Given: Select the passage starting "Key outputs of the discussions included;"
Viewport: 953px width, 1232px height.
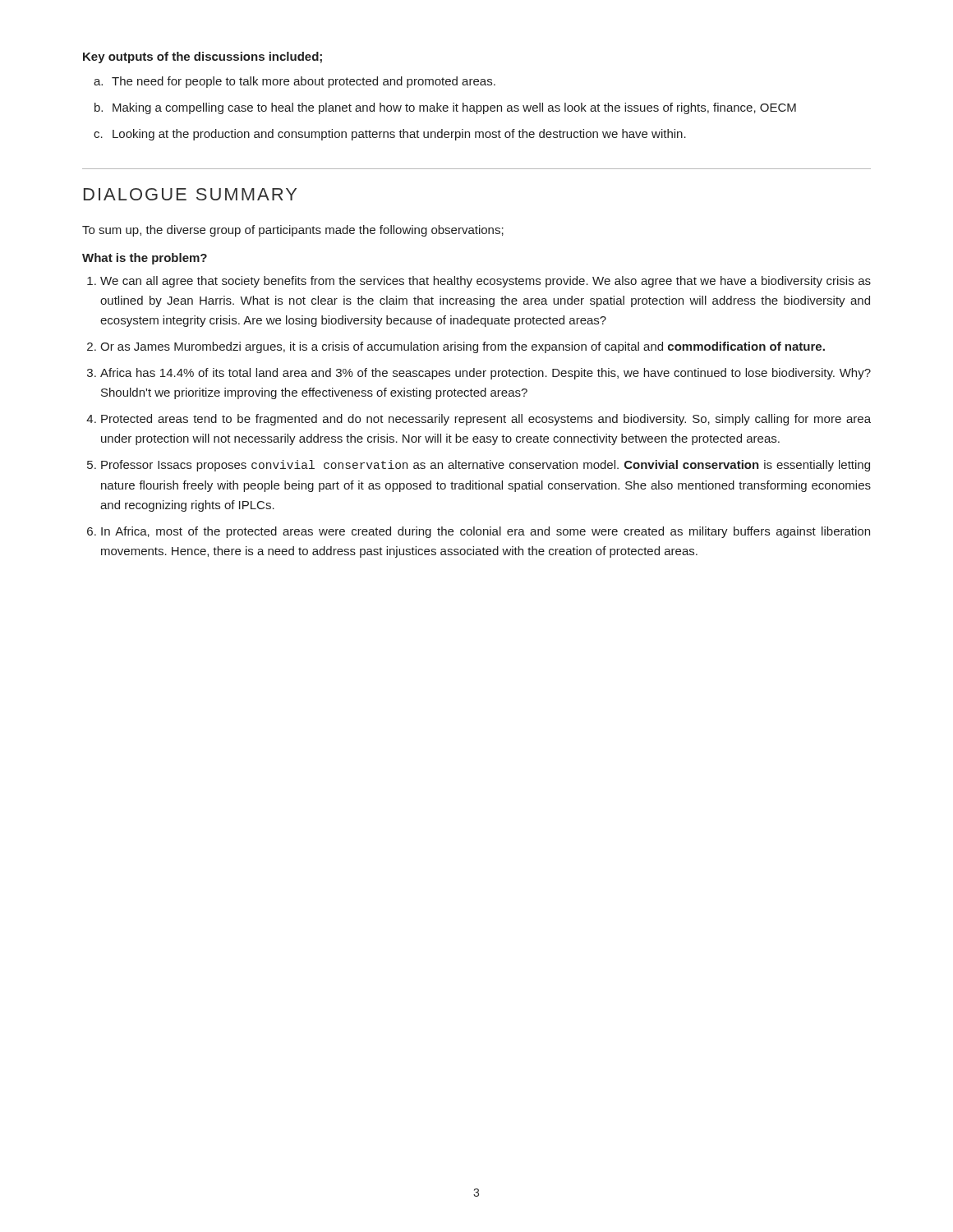Looking at the screenshot, I should point(203,56).
